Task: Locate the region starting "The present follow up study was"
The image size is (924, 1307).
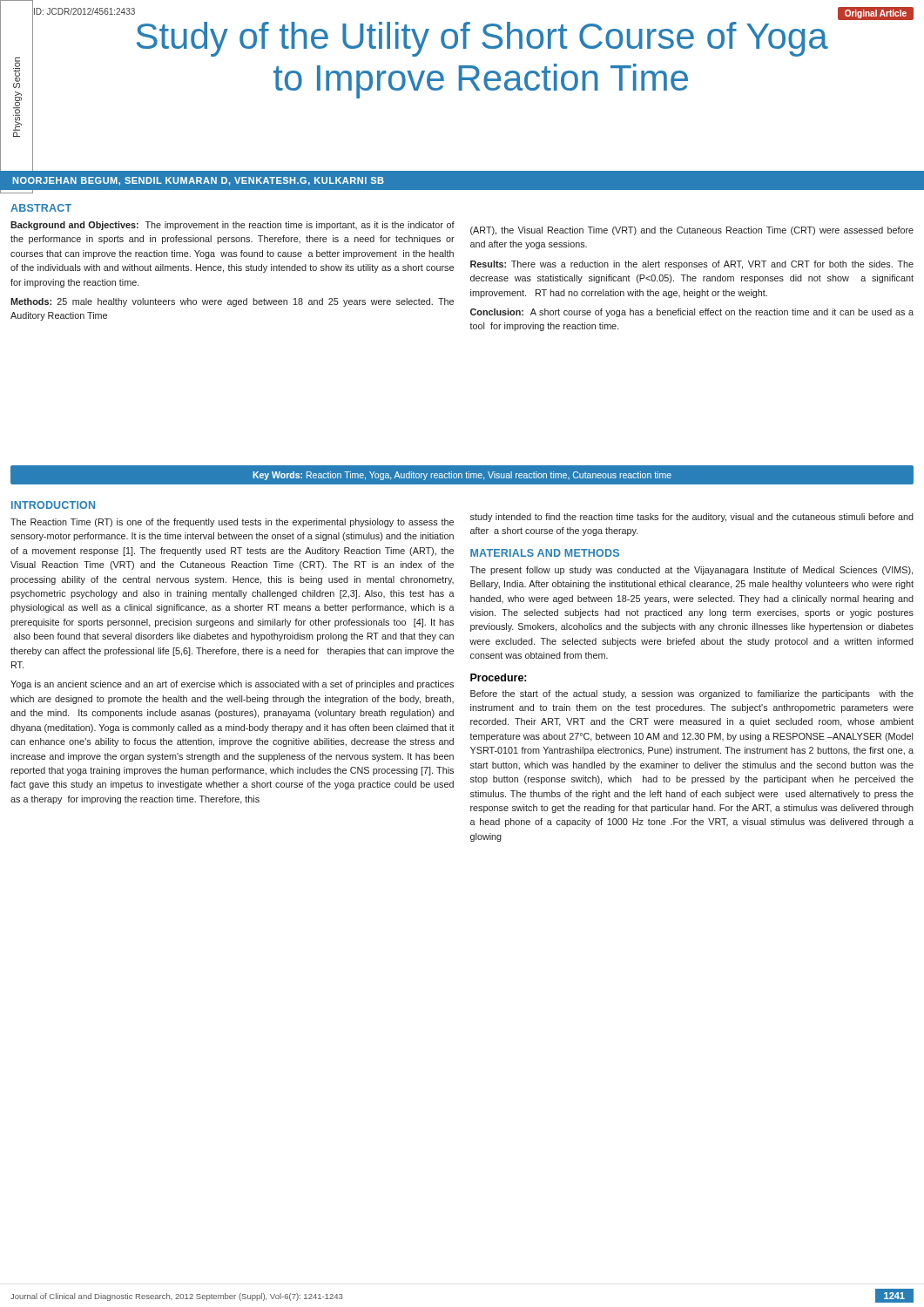Action: point(692,613)
